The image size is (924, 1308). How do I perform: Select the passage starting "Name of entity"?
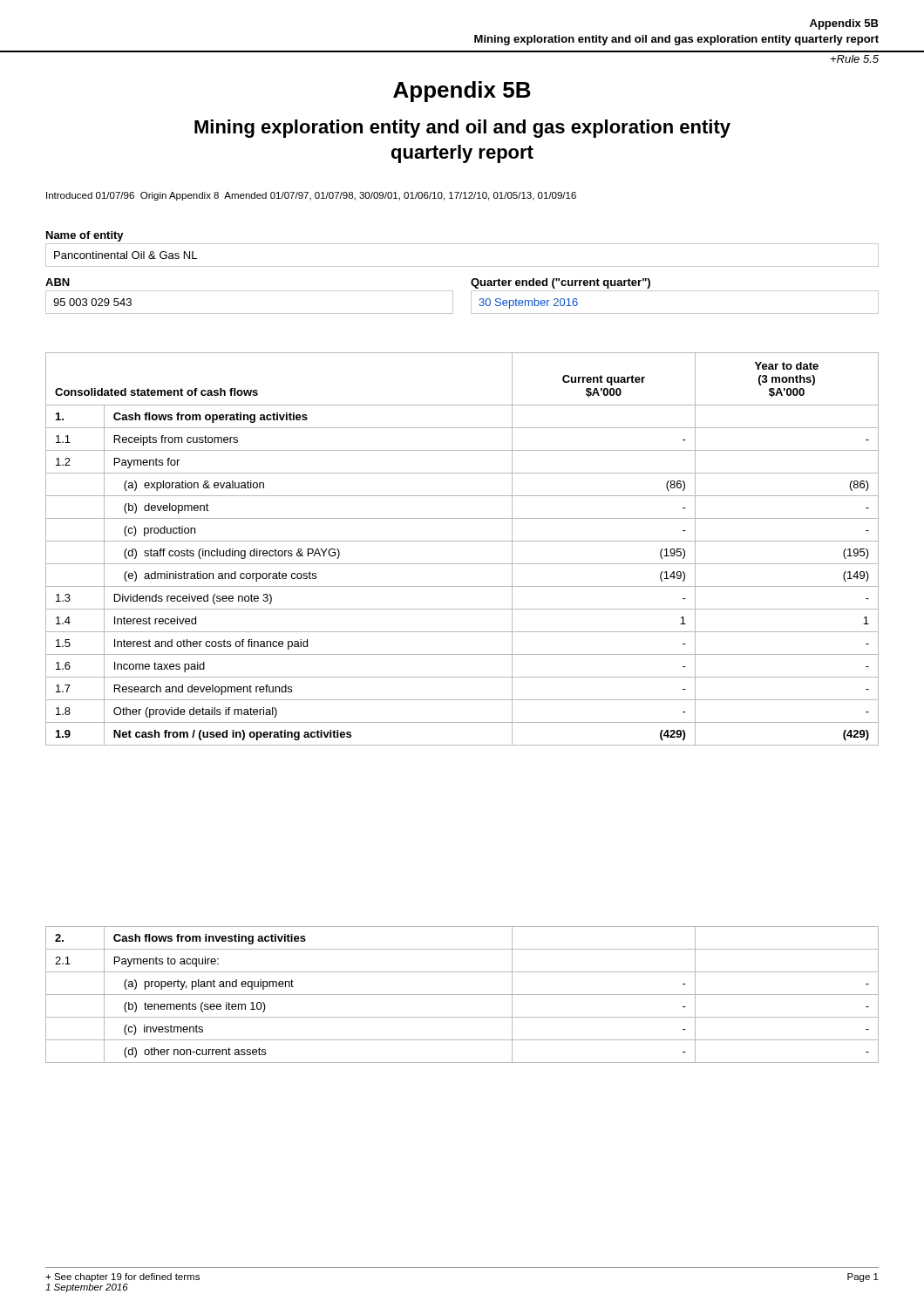point(84,235)
